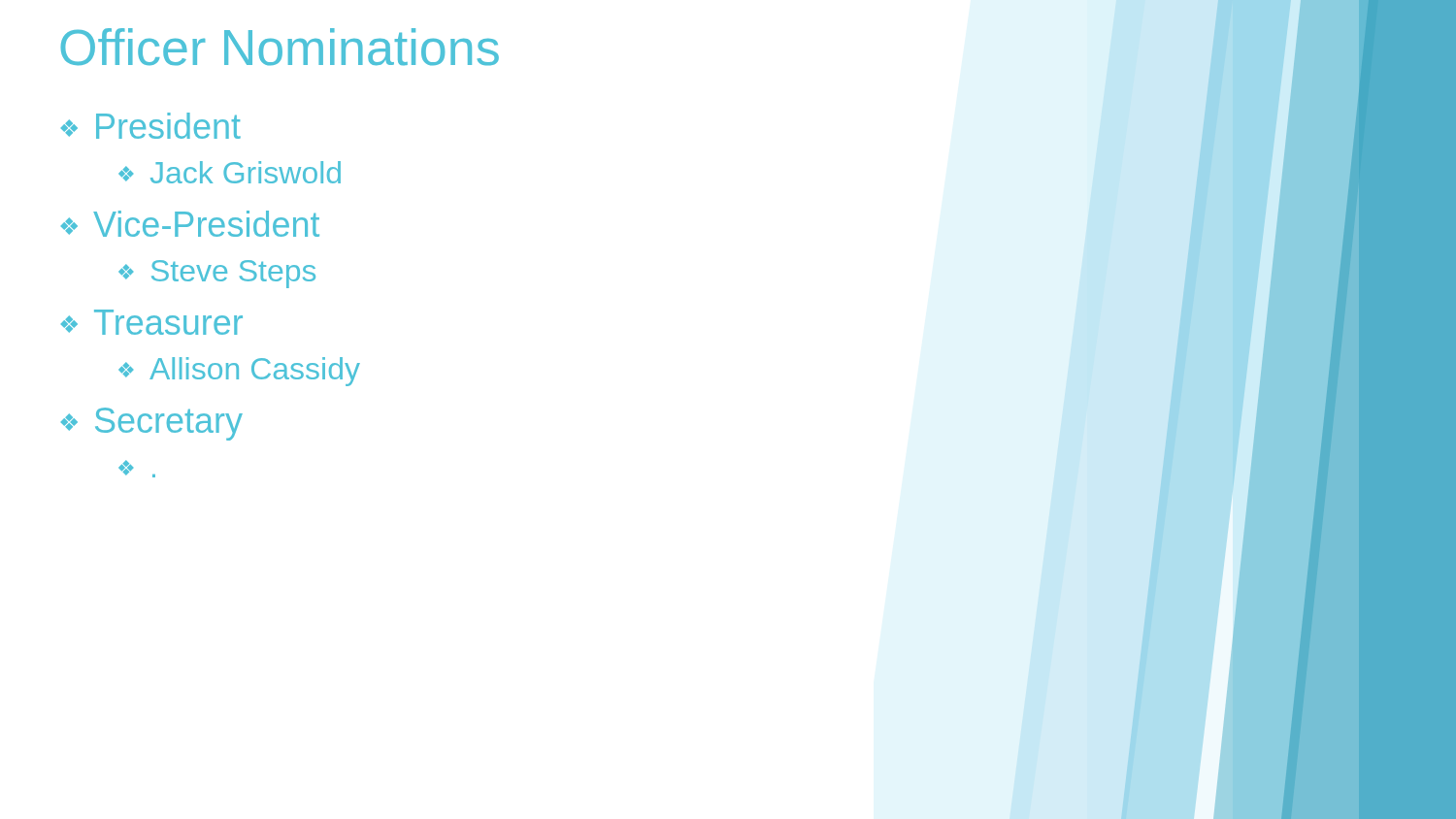Click on the region starting "Officer Nominations"

[x=279, y=48]
